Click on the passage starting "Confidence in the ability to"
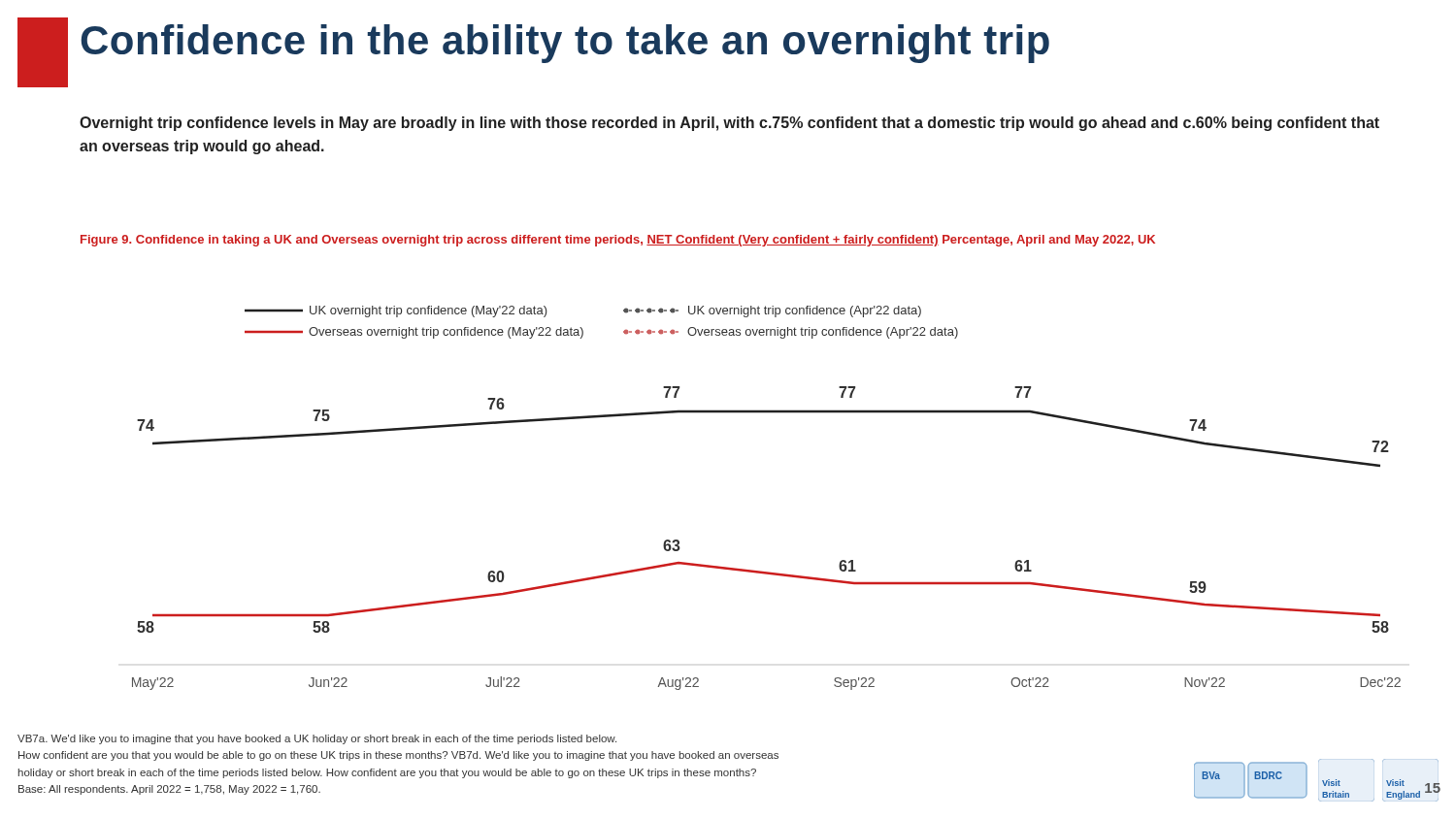1456x819 pixels. pyautogui.click(x=565, y=40)
